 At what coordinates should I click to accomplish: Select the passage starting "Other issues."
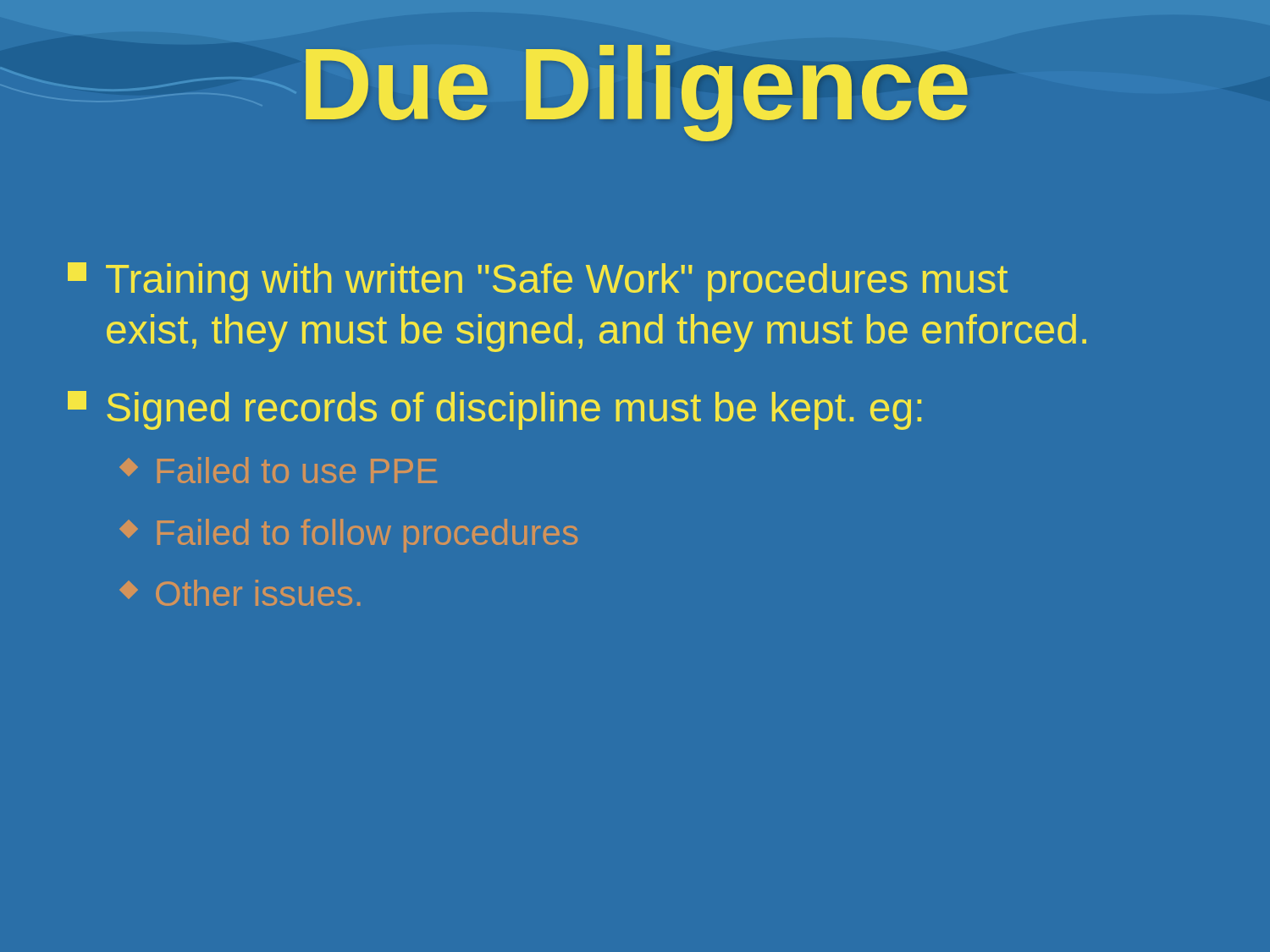[x=243, y=594]
